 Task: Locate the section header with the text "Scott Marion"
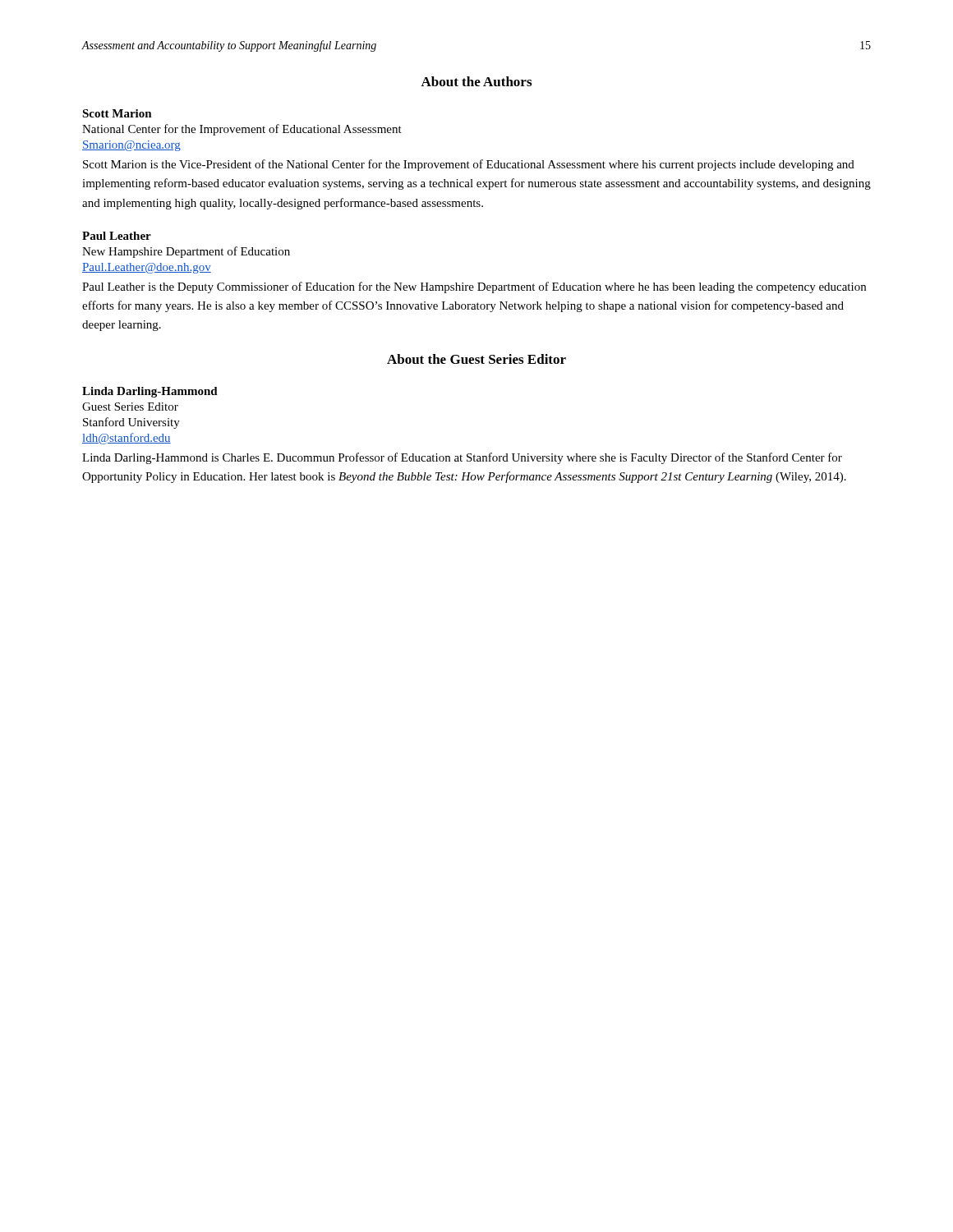click(117, 113)
